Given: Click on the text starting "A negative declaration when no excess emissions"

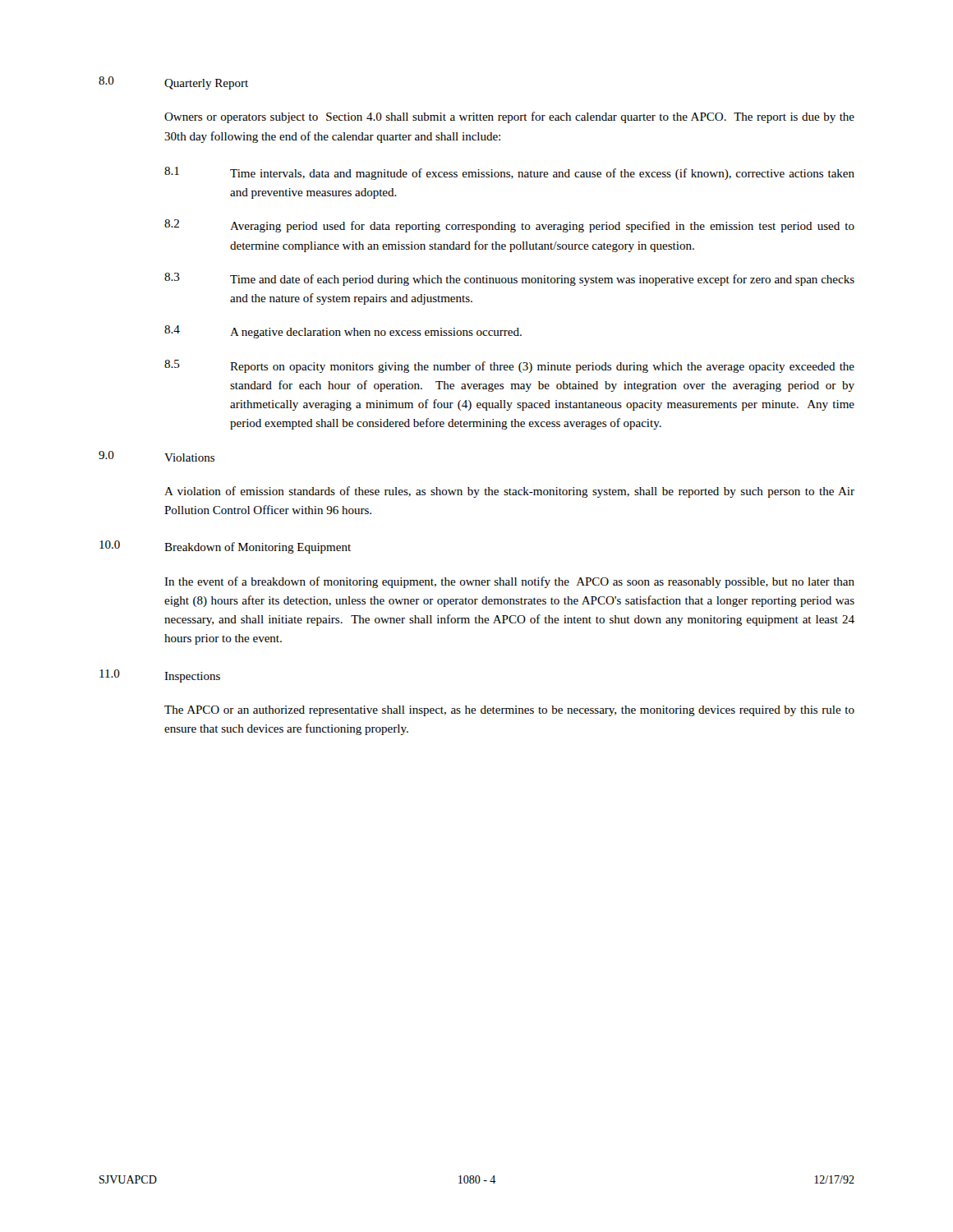Looking at the screenshot, I should tap(376, 332).
